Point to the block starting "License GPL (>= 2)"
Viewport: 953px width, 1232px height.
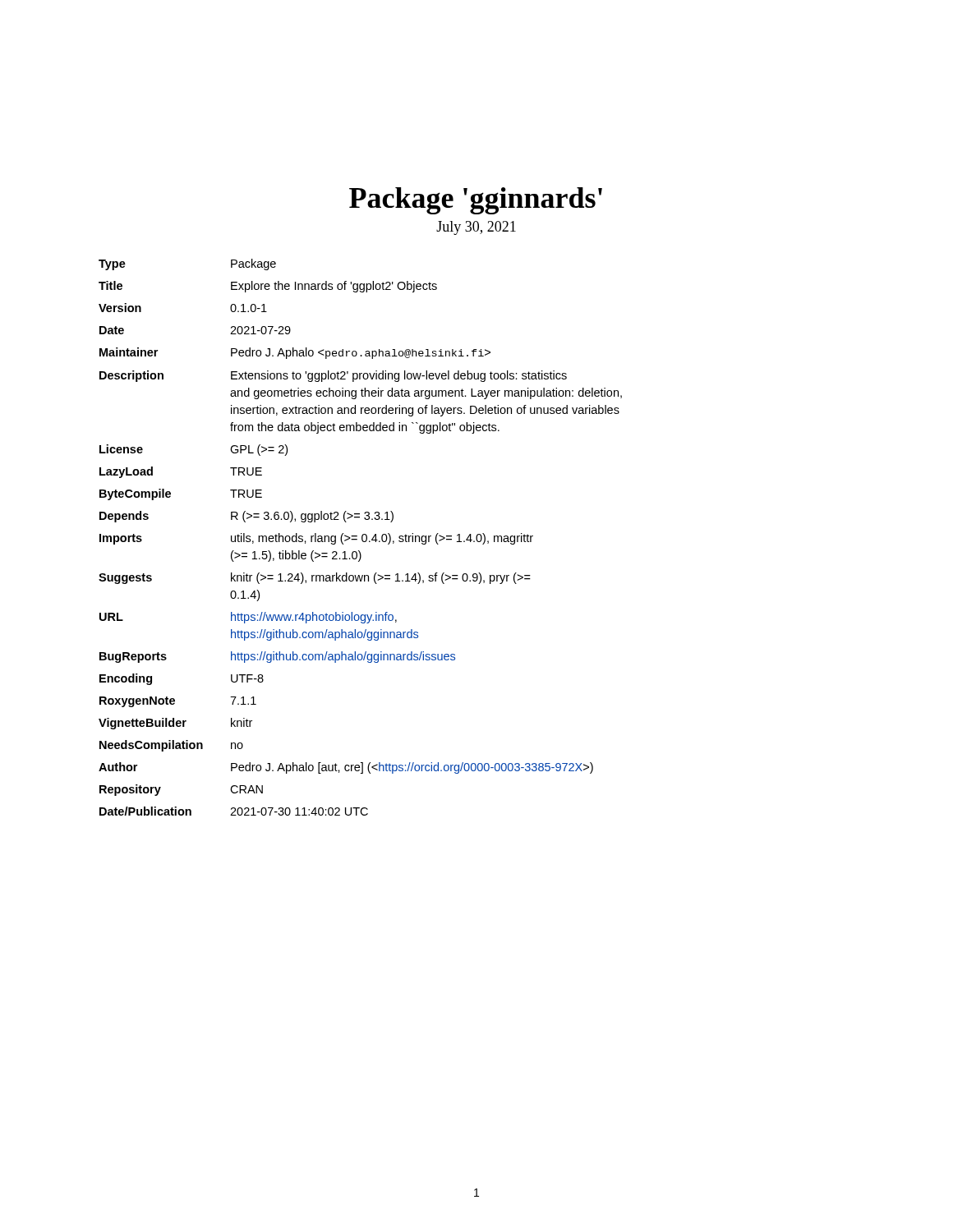coord(125,449)
